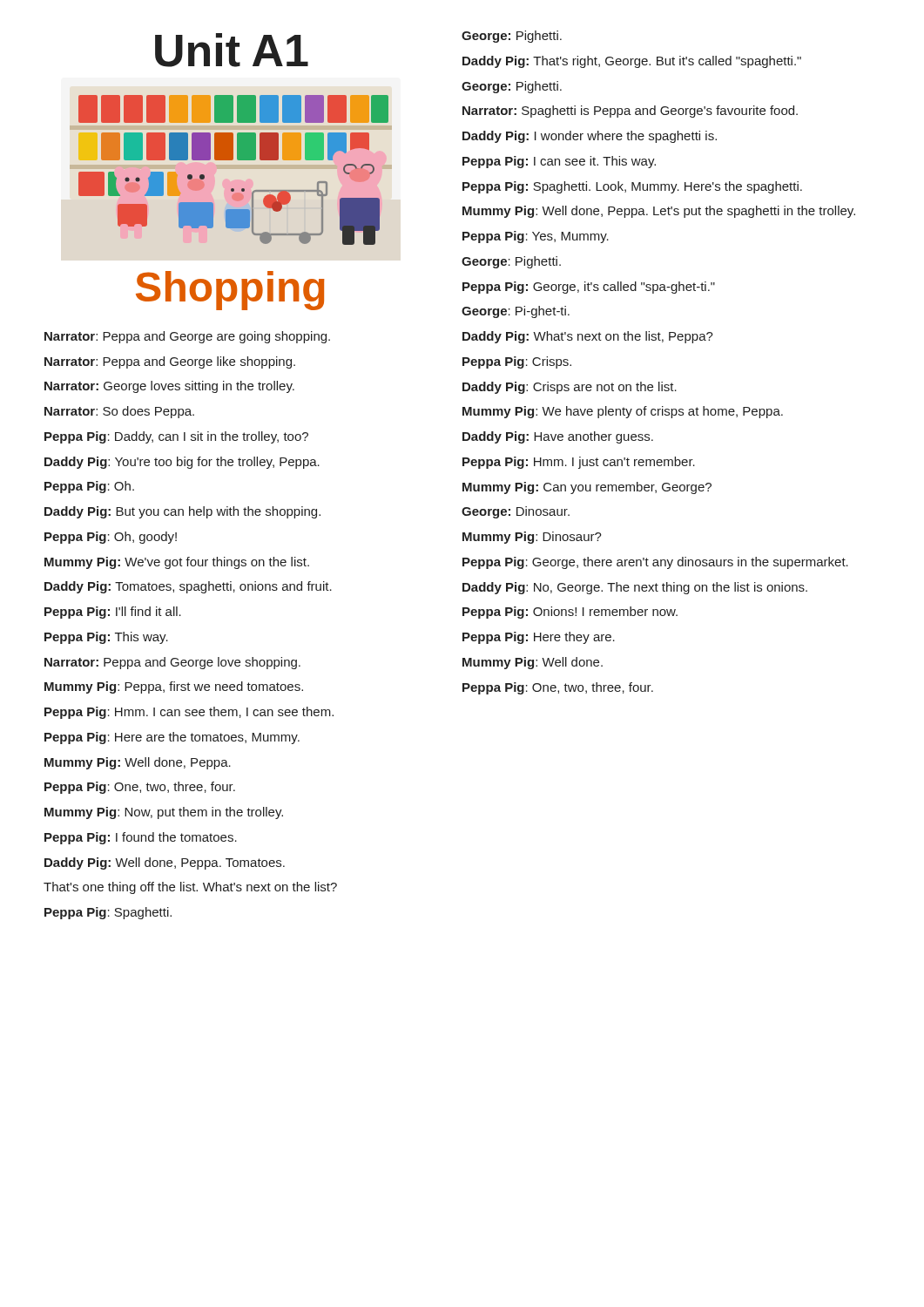Locate the list item that says "Mummy Pig: We've got"
924x1307 pixels.
click(x=177, y=561)
